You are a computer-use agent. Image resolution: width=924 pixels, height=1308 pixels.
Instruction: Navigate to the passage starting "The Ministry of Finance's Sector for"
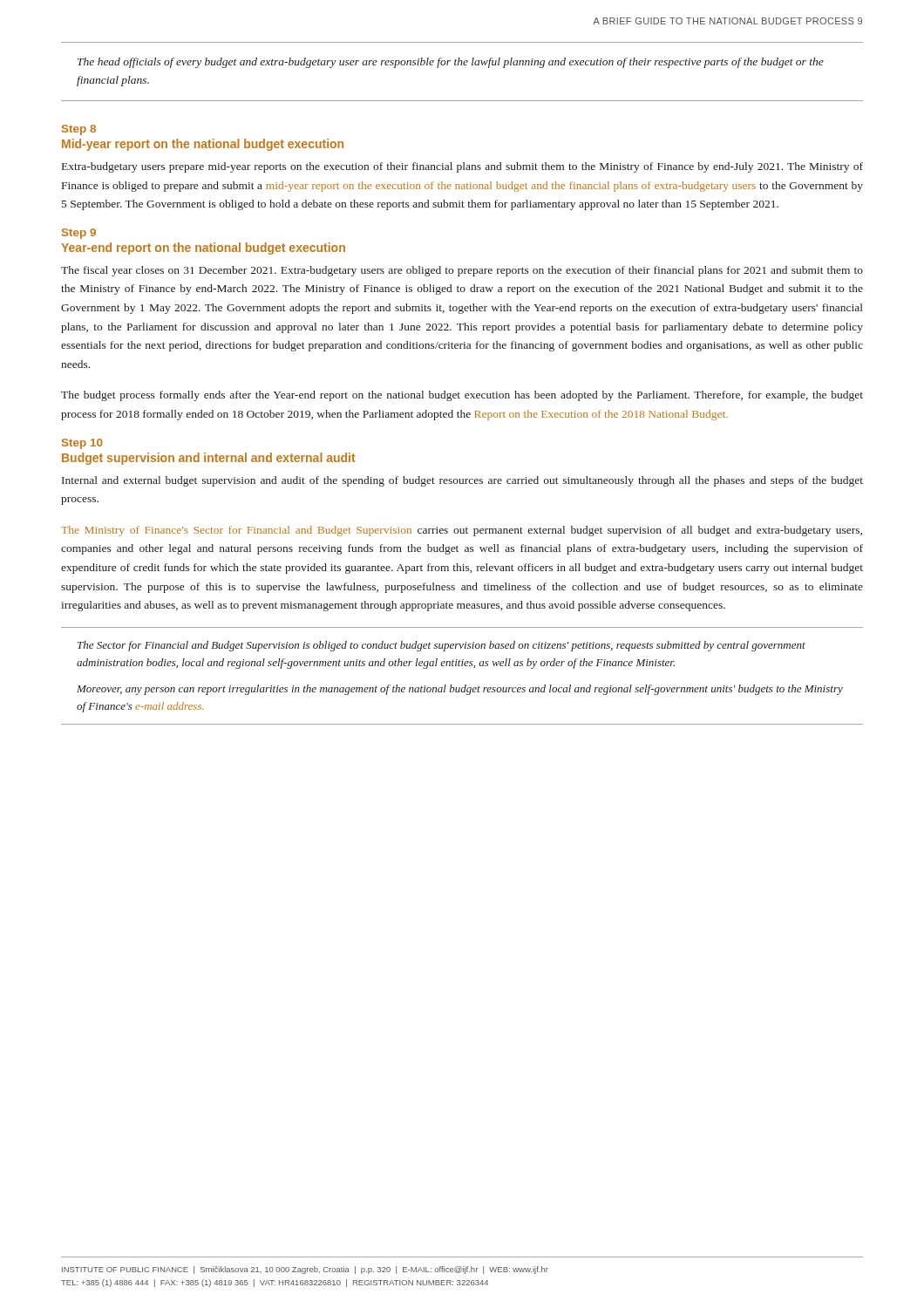click(462, 567)
